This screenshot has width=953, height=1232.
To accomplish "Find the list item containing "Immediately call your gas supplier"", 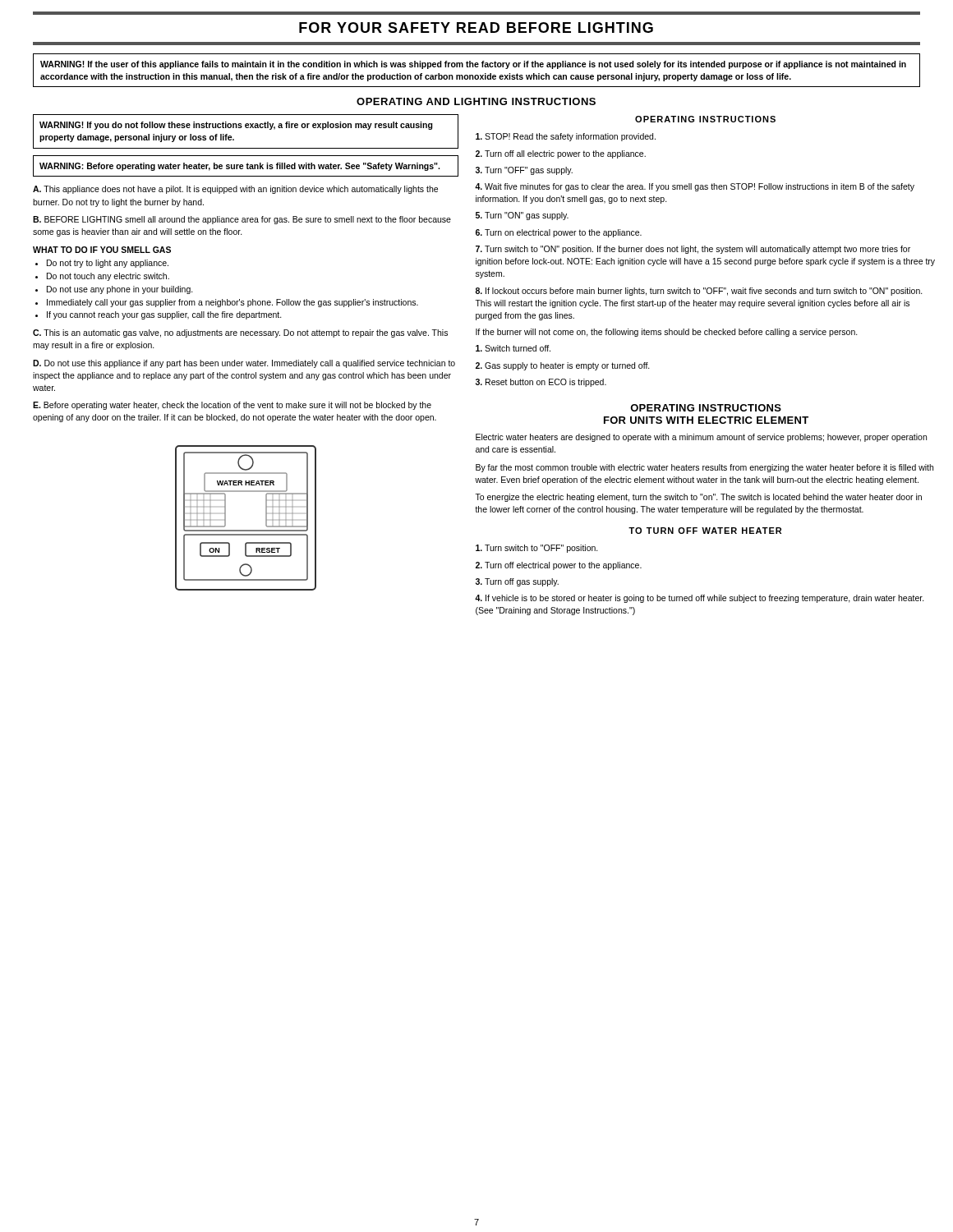I will pyautogui.click(x=232, y=302).
